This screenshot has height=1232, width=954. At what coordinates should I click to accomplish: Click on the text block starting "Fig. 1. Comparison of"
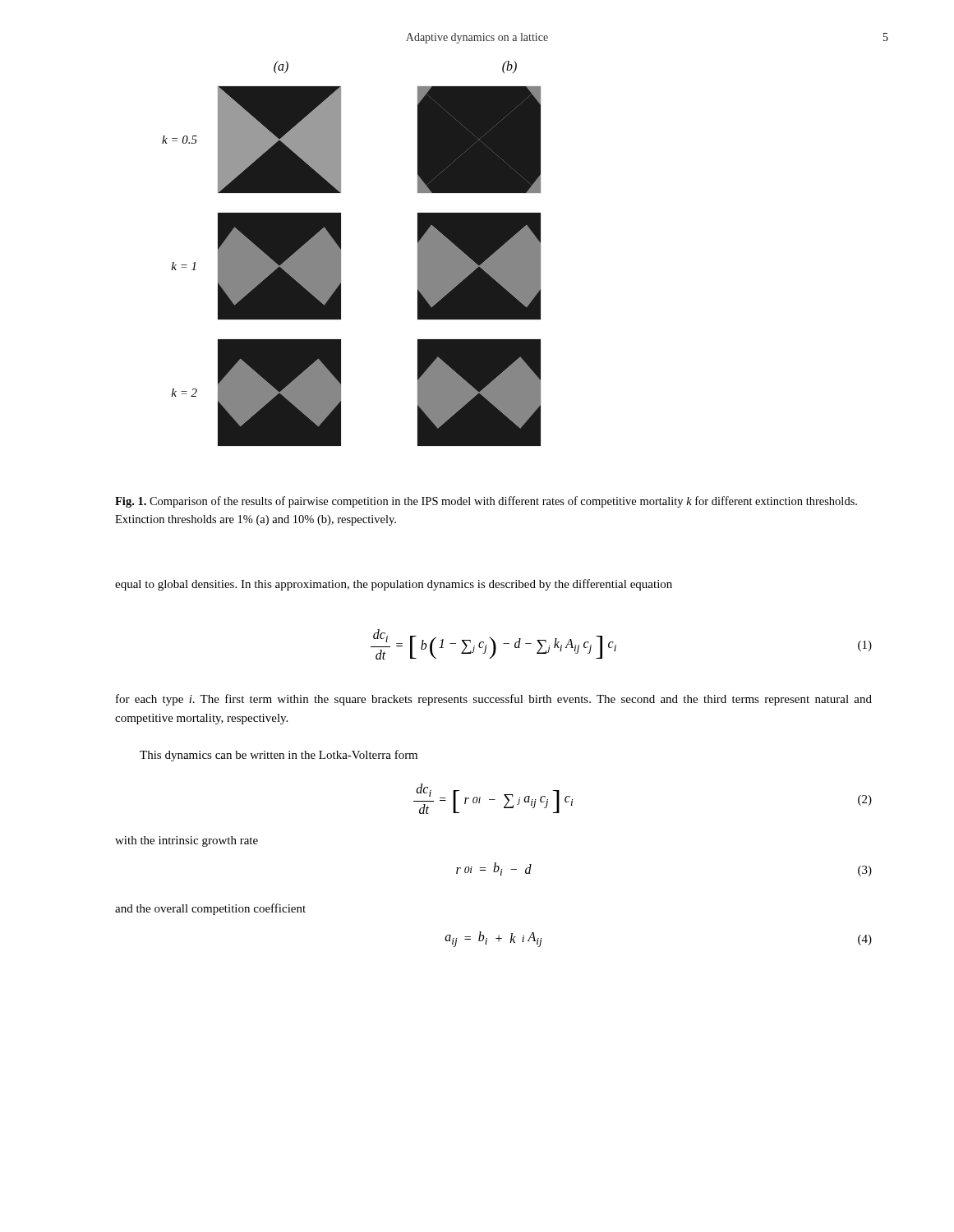[x=486, y=510]
